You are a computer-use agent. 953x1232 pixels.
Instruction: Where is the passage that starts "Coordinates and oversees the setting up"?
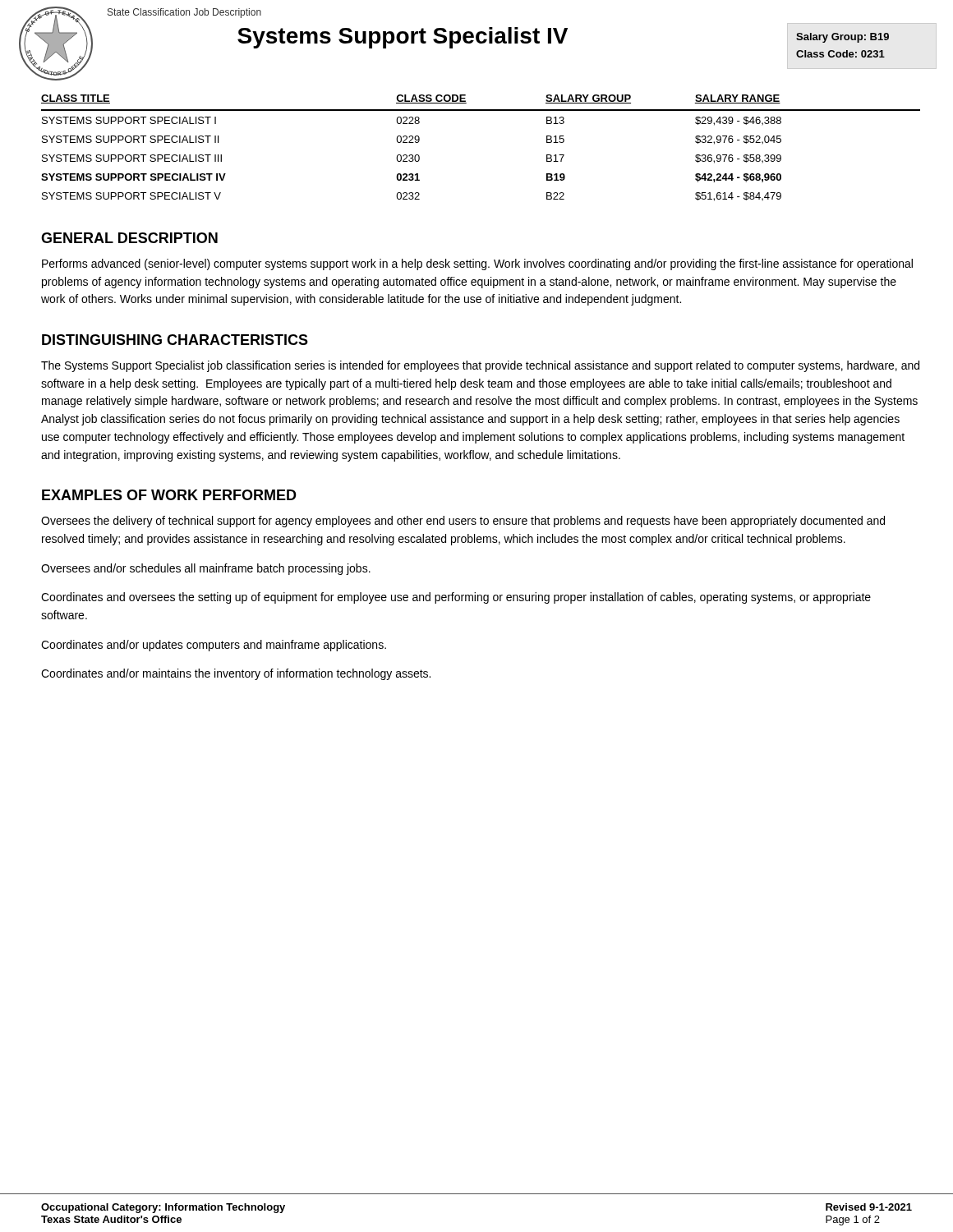(456, 606)
